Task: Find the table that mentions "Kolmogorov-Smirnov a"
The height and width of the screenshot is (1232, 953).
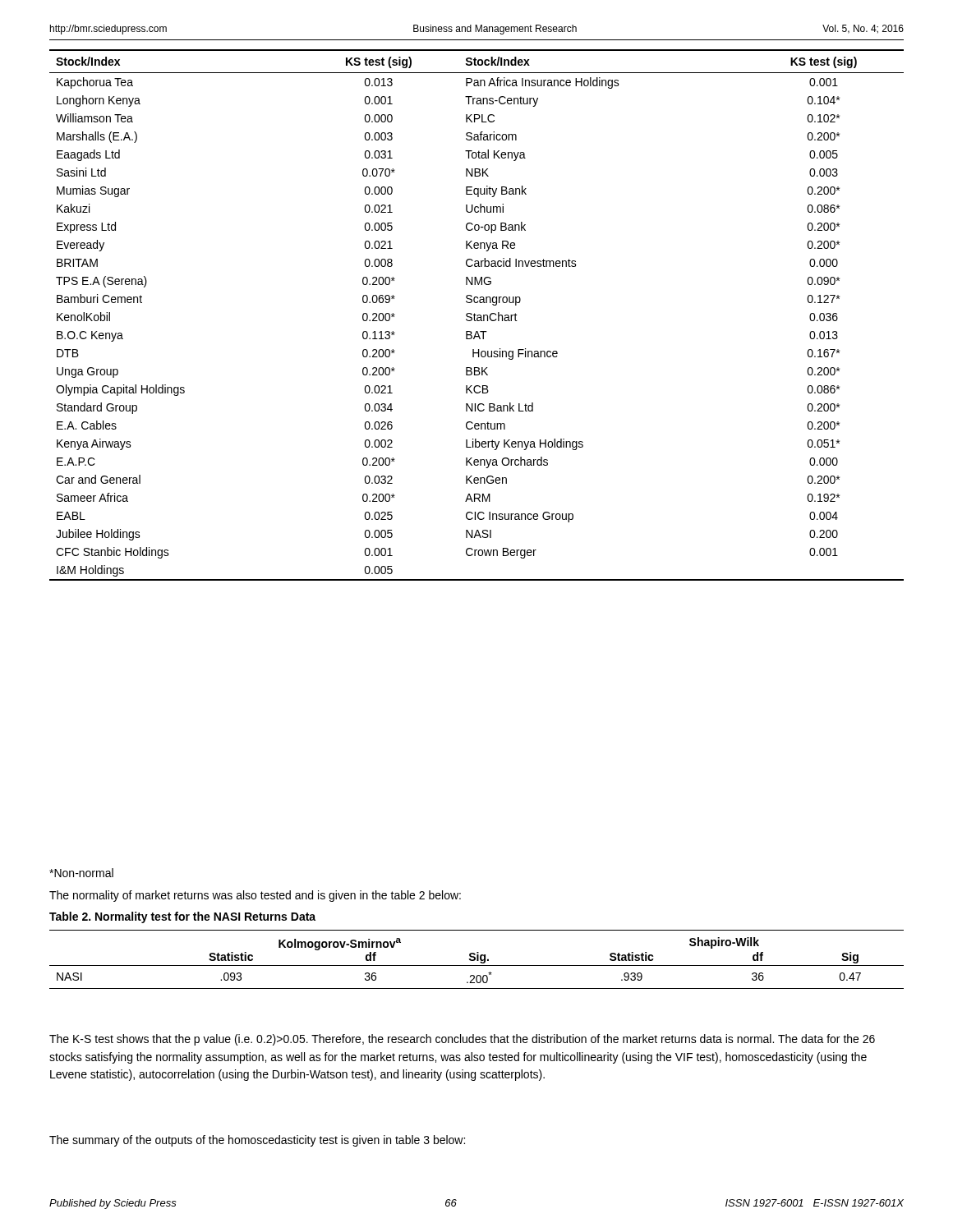Action: pos(476,959)
